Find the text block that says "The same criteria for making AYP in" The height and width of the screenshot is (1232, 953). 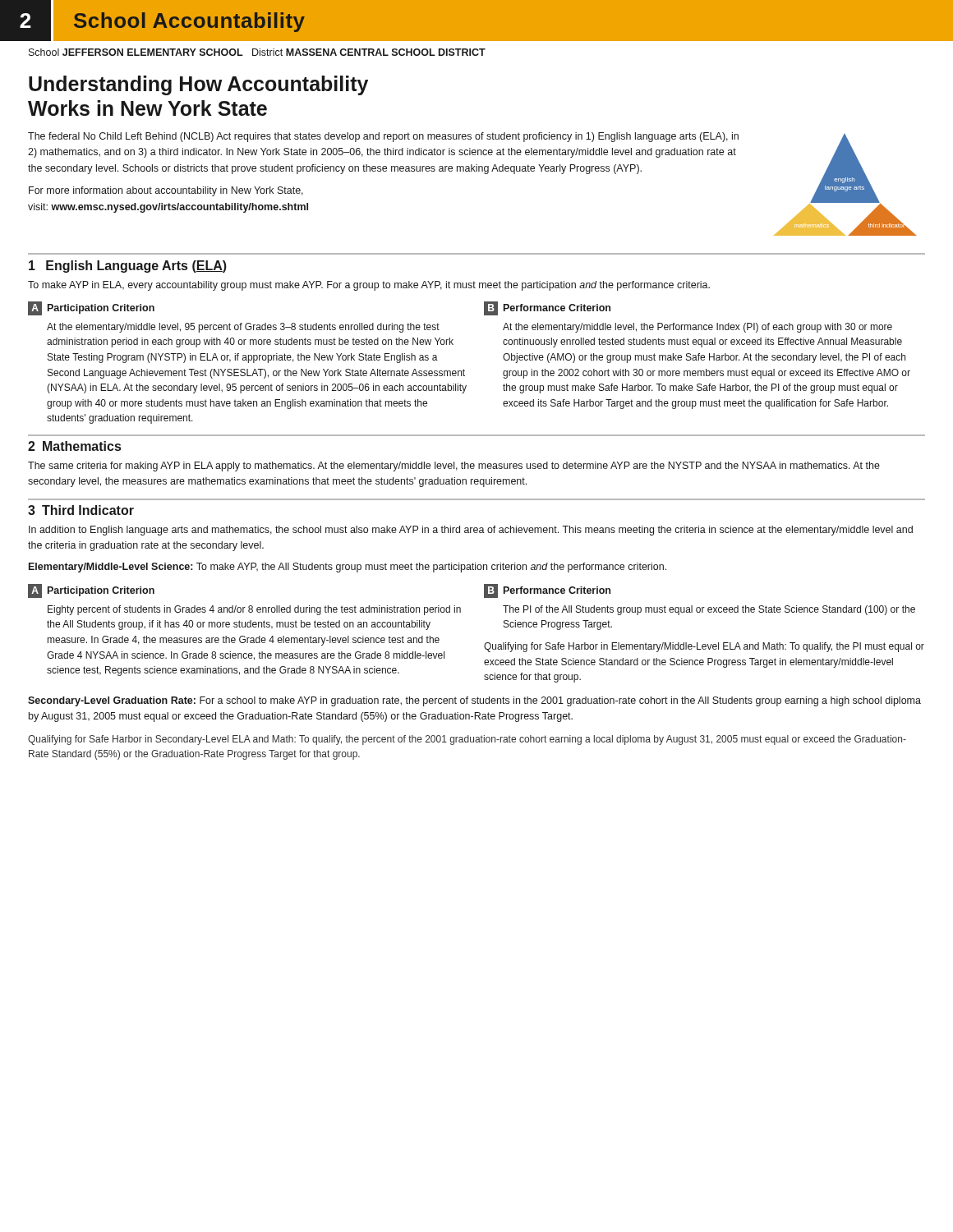pyautogui.click(x=454, y=474)
